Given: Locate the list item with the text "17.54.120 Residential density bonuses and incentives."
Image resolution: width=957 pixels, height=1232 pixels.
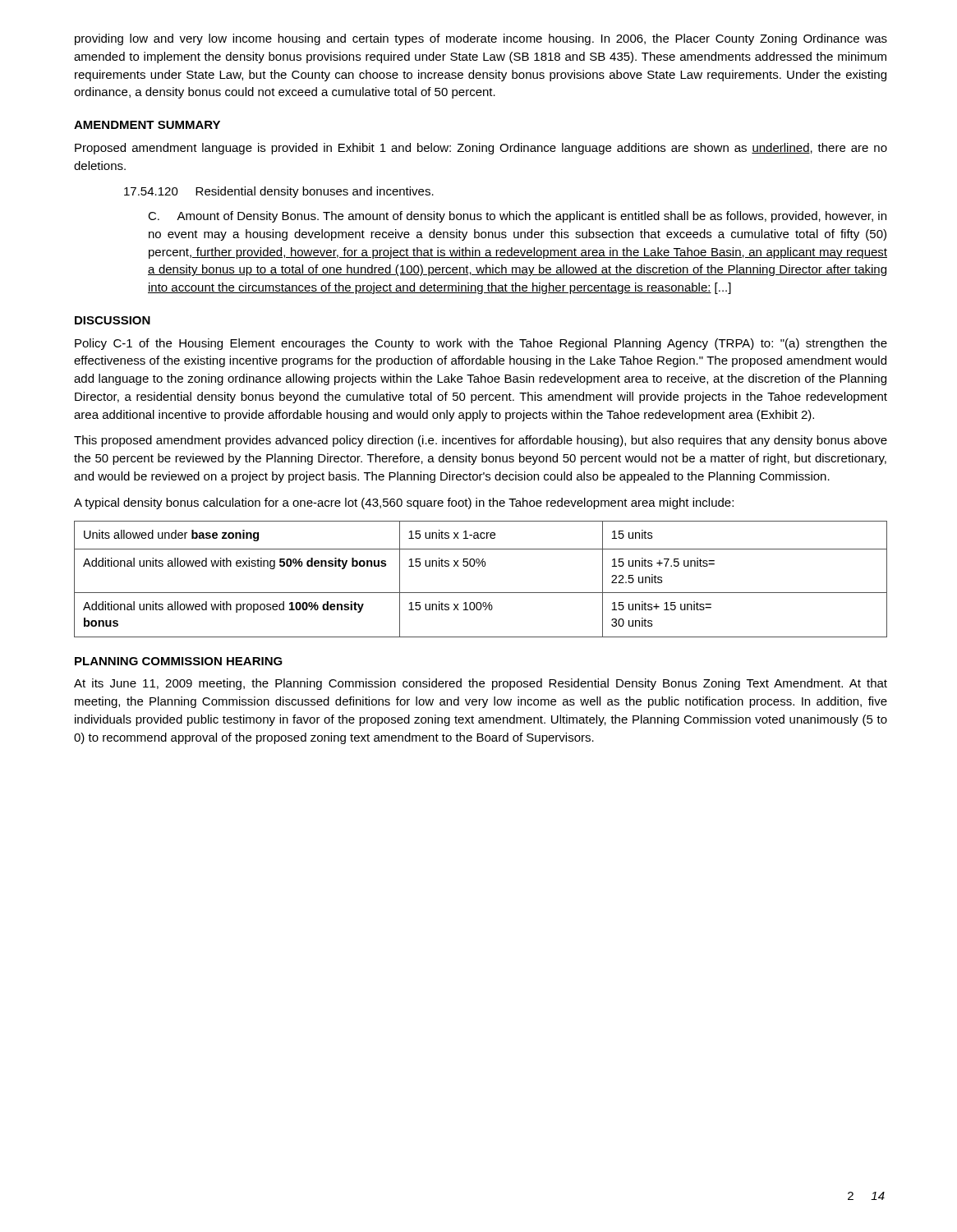Looking at the screenshot, I should tap(279, 192).
